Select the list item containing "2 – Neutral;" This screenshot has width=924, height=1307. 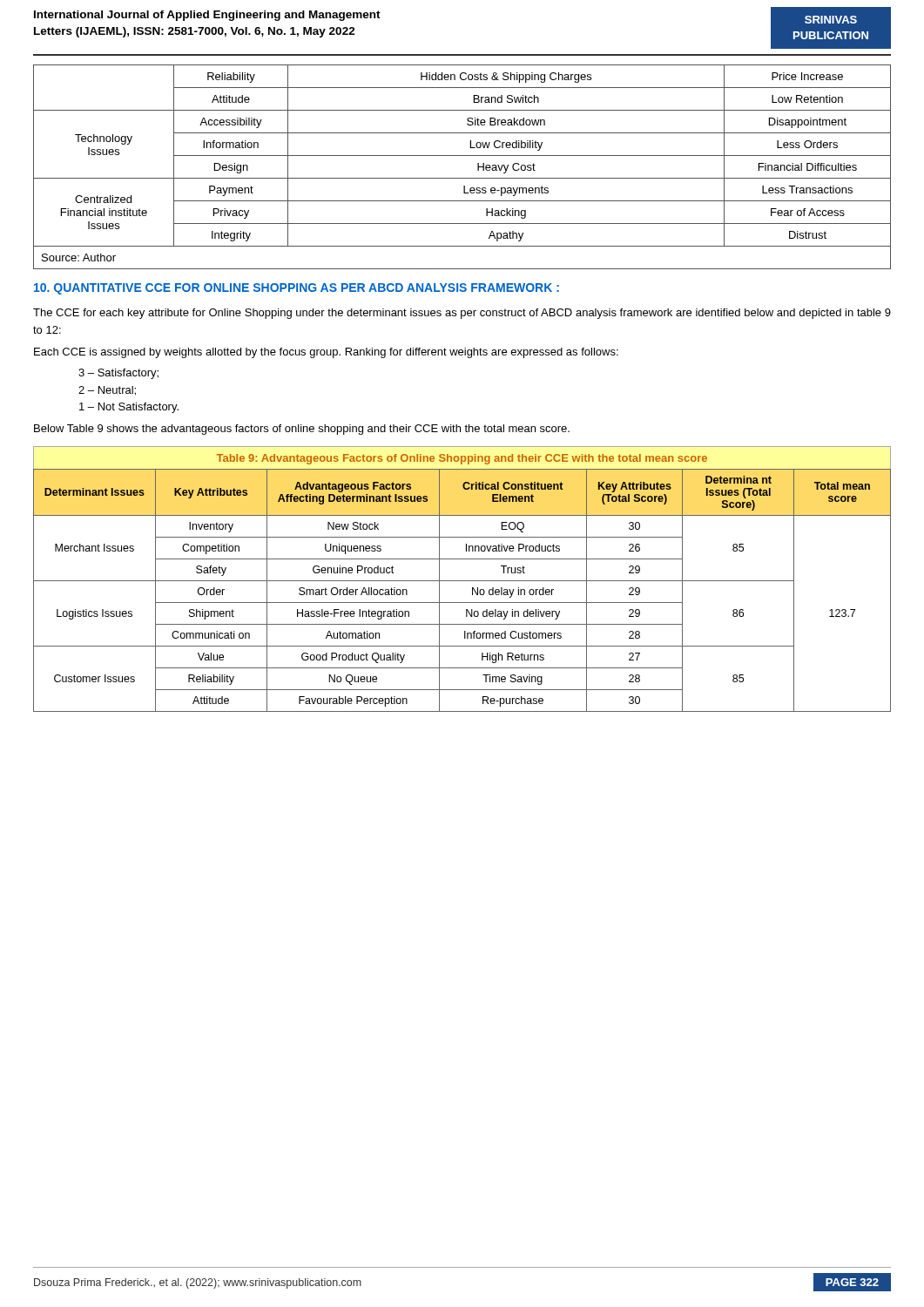(x=108, y=390)
